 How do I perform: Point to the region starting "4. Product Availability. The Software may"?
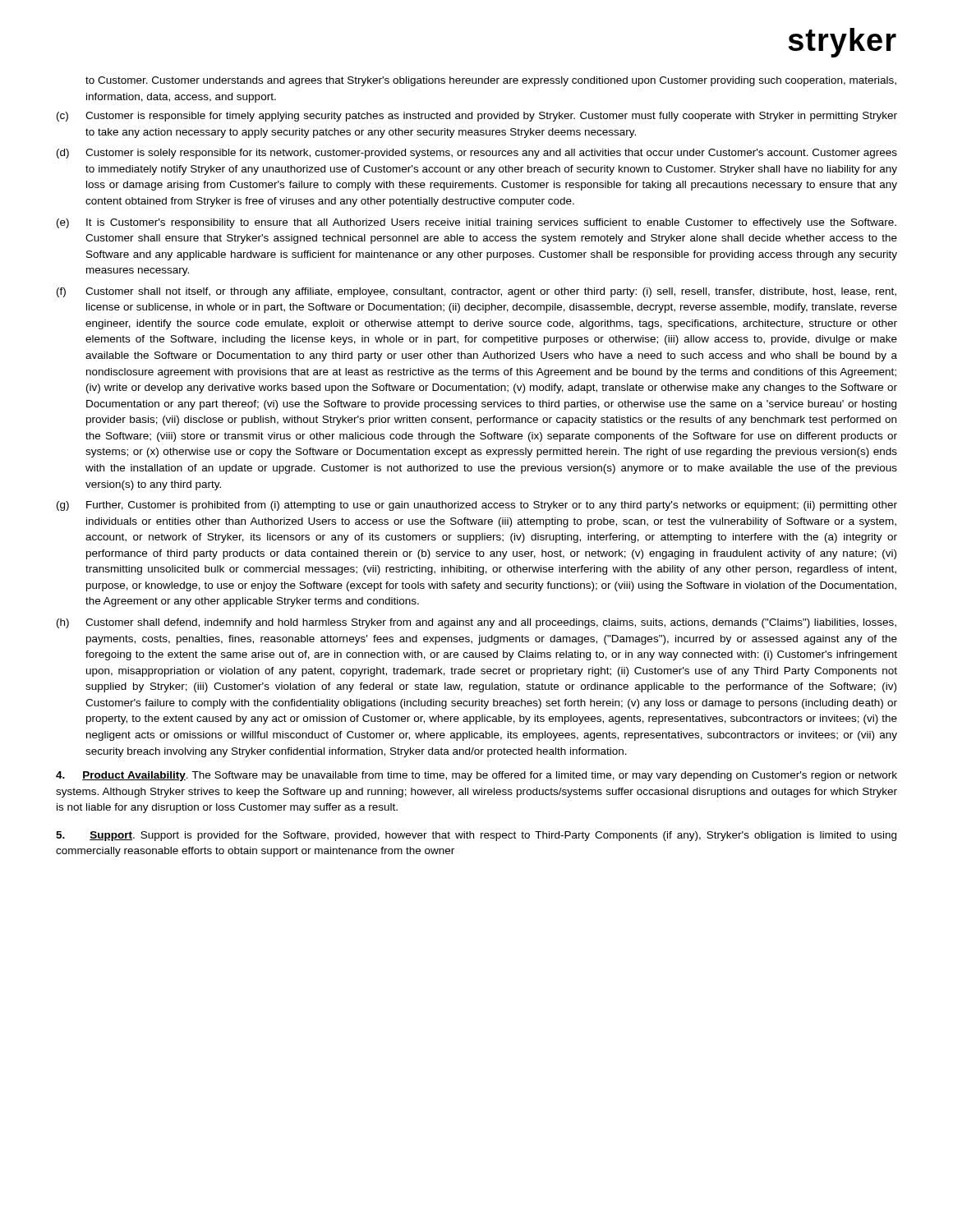pos(476,791)
